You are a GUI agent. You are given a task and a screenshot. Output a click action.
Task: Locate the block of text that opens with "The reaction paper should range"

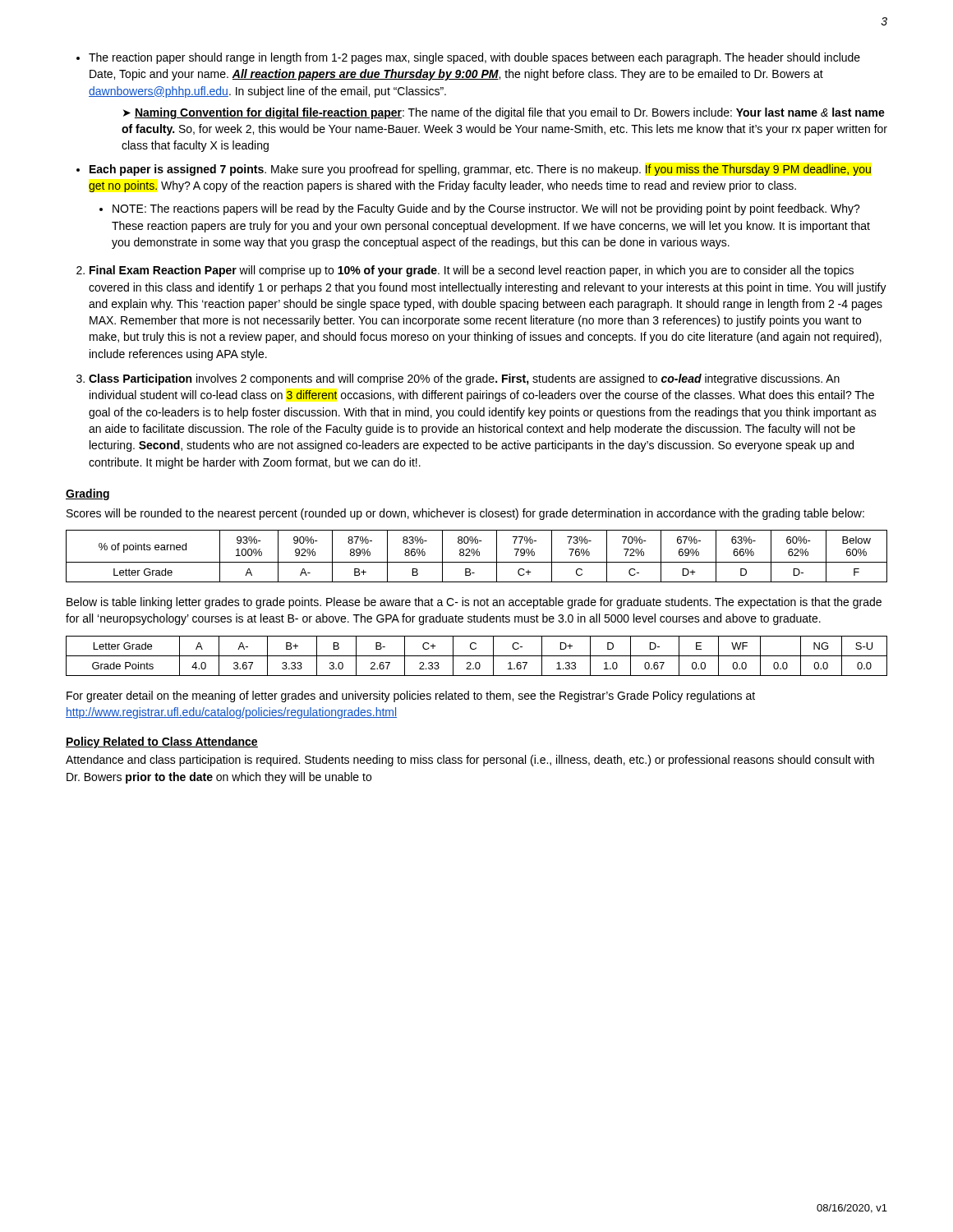(x=488, y=102)
